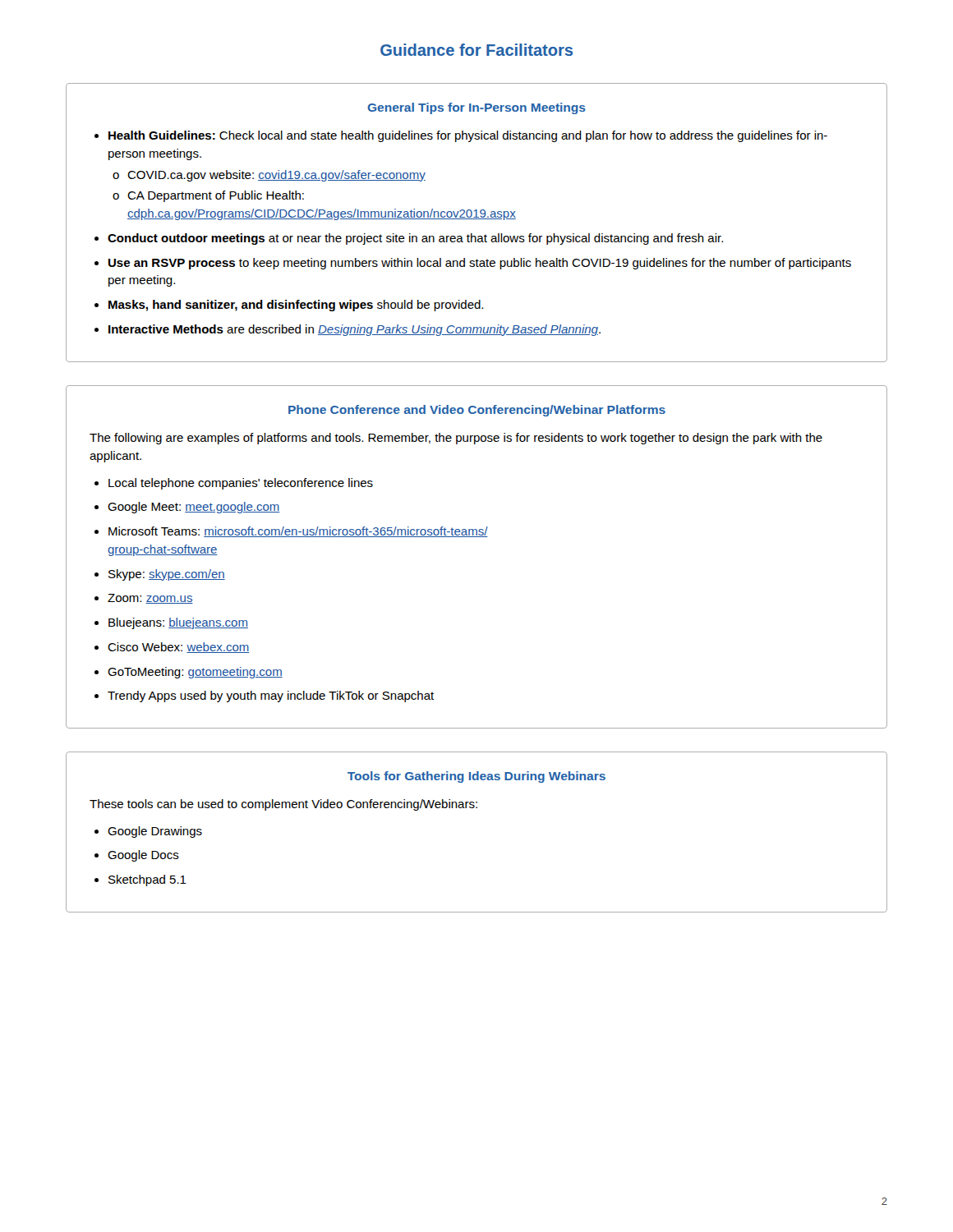953x1232 pixels.
Task: Click on the block starting "Zoom: zoom.us"
Action: [150, 598]
